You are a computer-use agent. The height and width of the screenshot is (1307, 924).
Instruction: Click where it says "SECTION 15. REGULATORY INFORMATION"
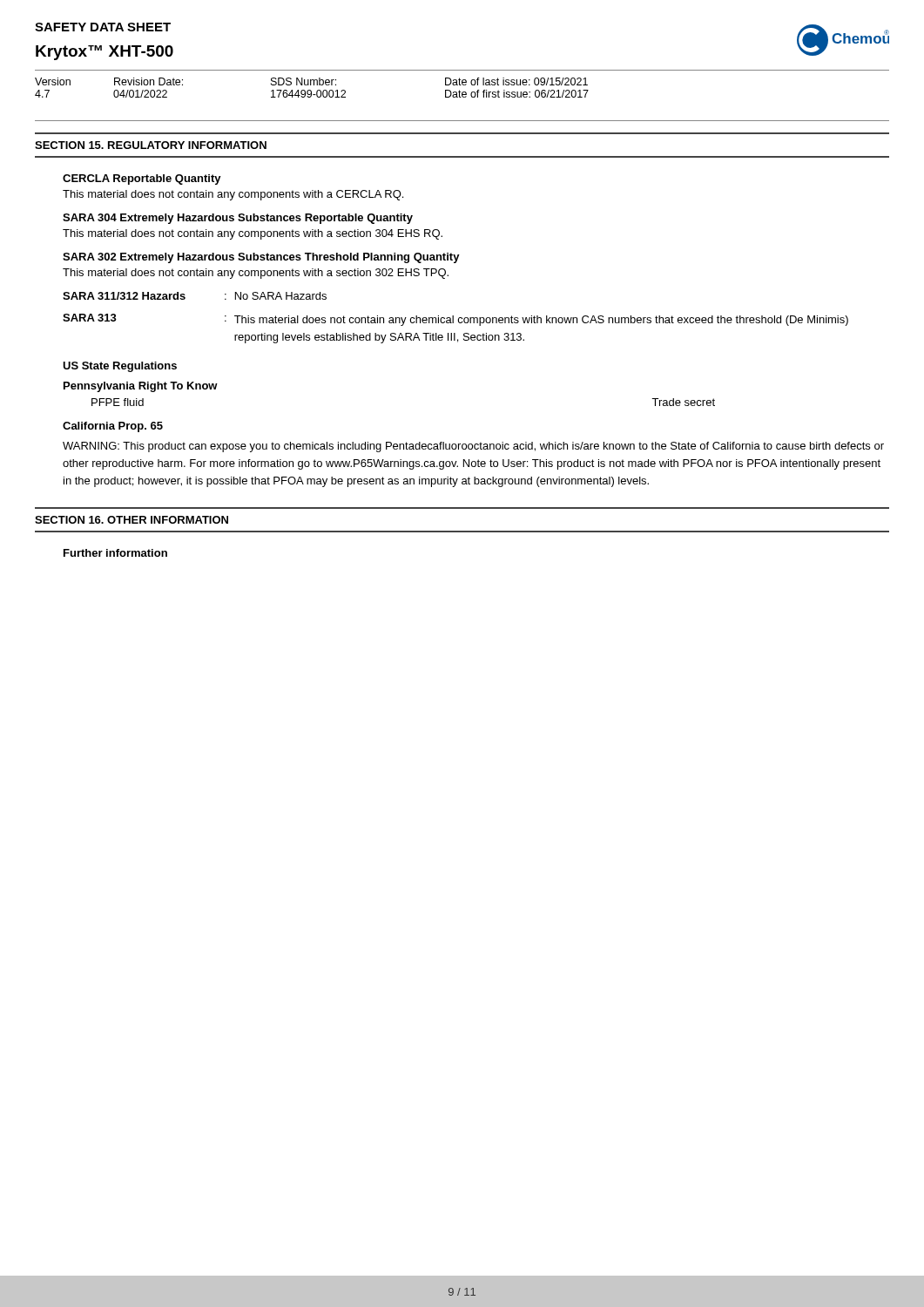click(151, 145)
